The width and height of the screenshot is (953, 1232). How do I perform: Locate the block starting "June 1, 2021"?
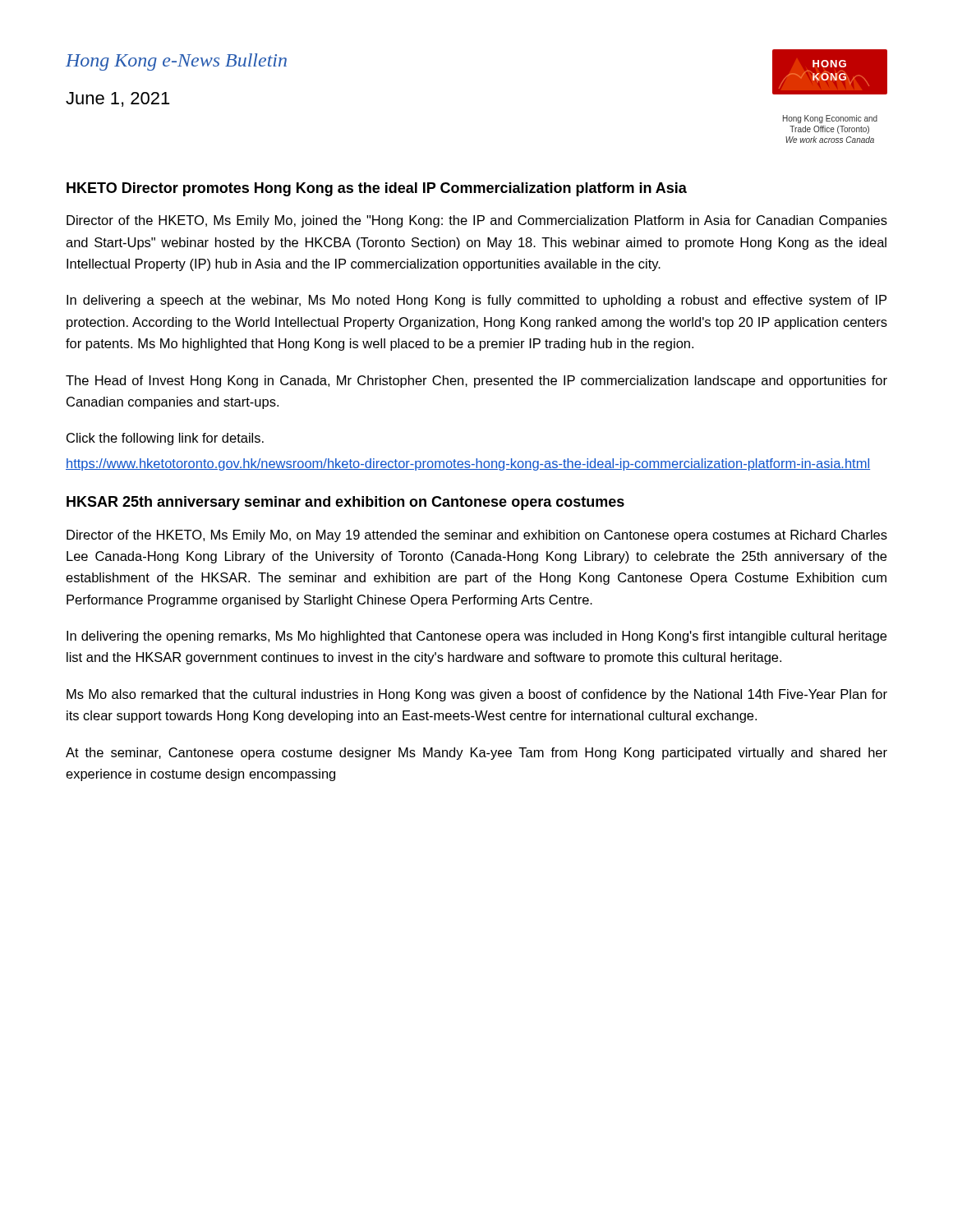(118, 98)
